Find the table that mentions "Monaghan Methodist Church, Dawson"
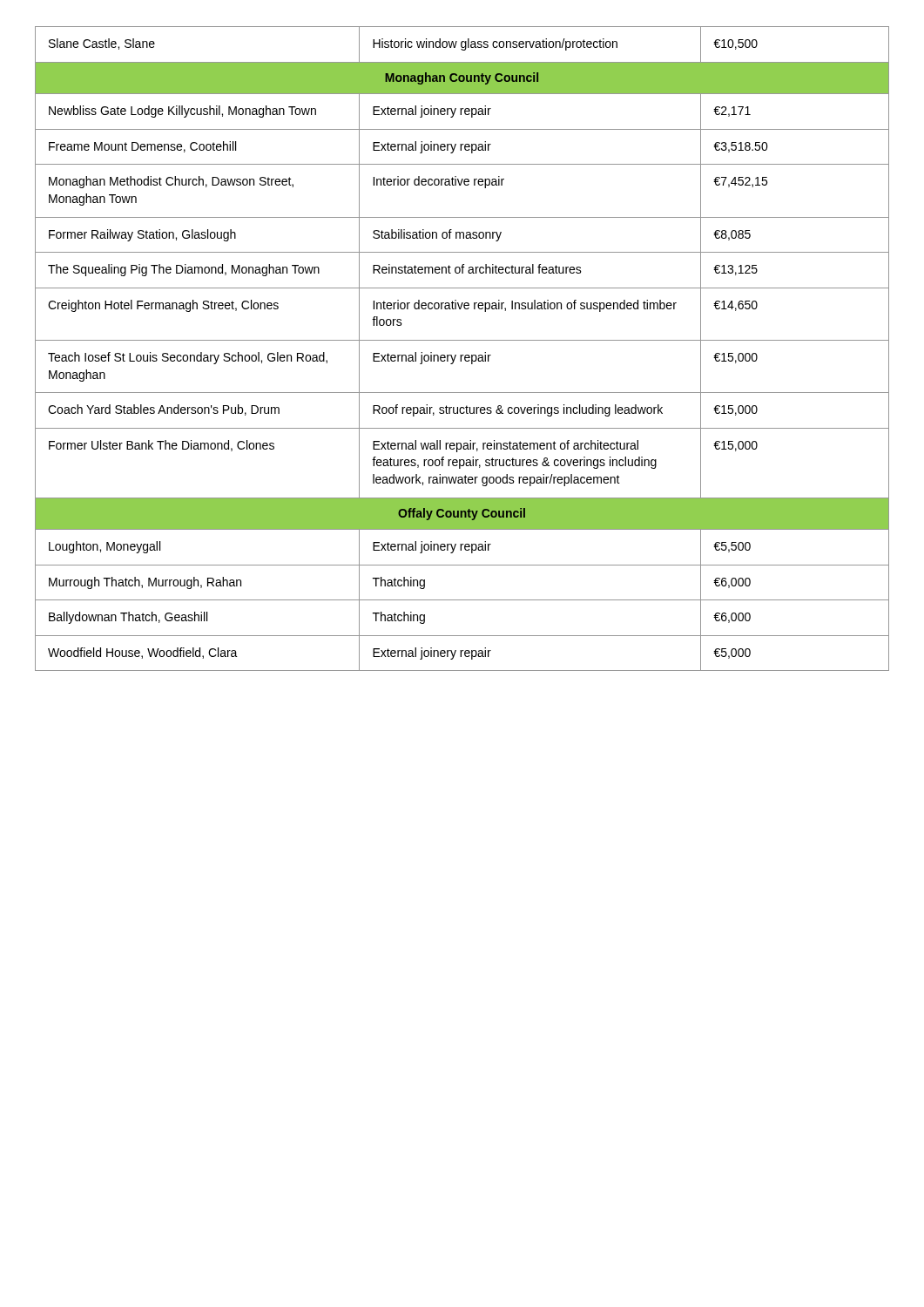The height and width of the screenshot is (1307, 924). 462,349
